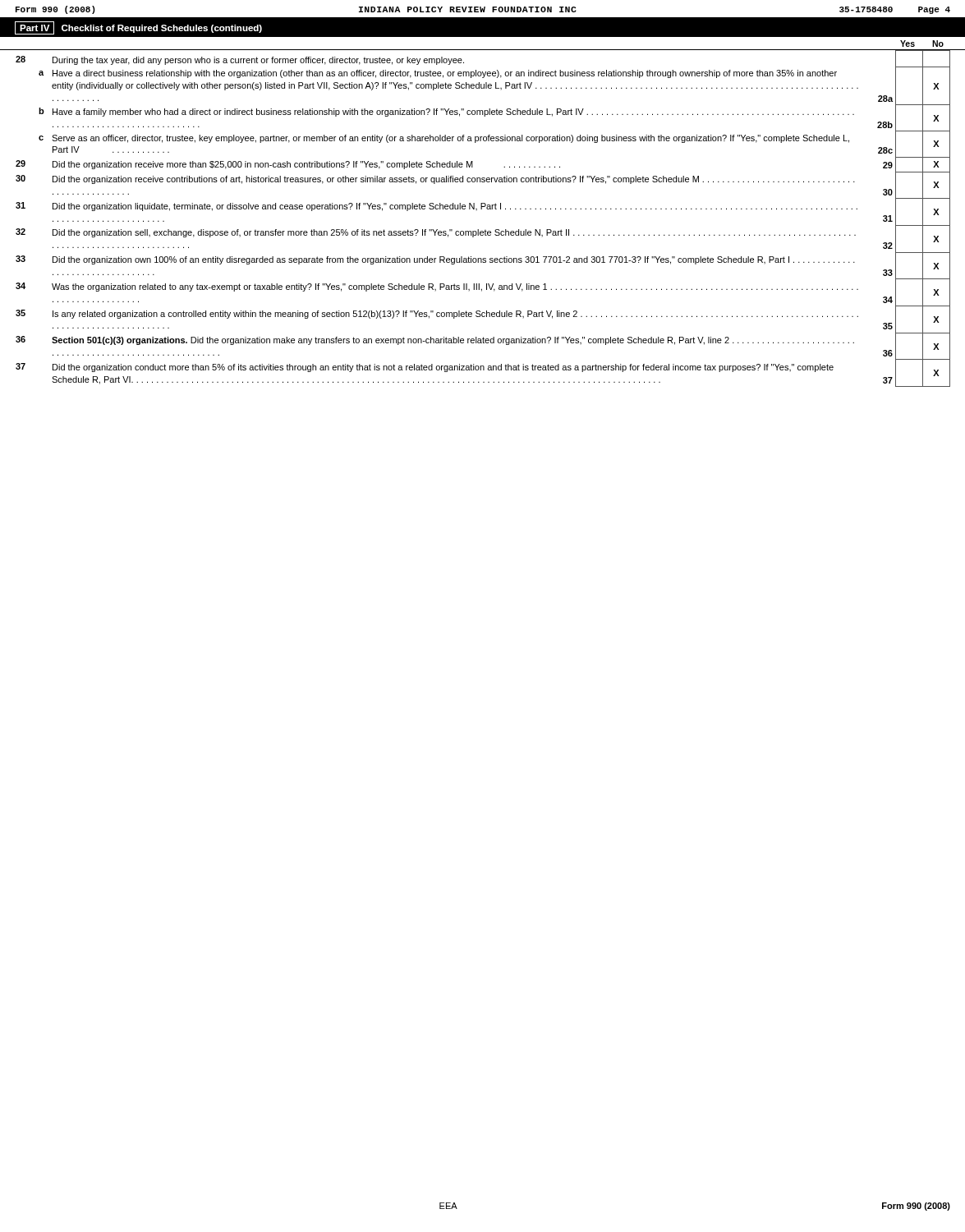
Task: Find the section header with the text "Part IV Checklist"
Action: (138, 28)
